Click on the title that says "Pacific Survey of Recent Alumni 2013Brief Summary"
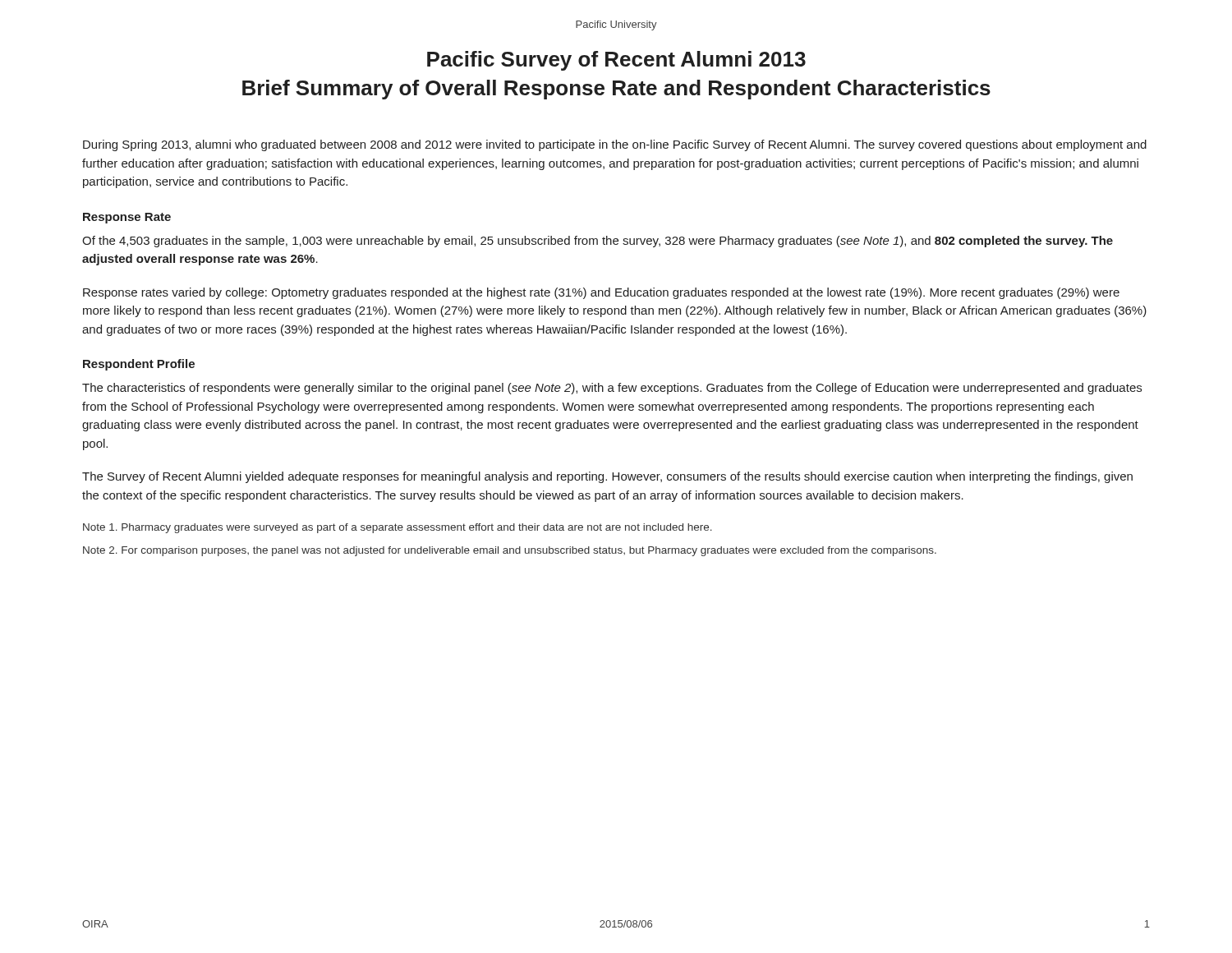Image resolution: width=1232 pixels, height=953 pixels. pyautogui.click(x=616, y=74)
